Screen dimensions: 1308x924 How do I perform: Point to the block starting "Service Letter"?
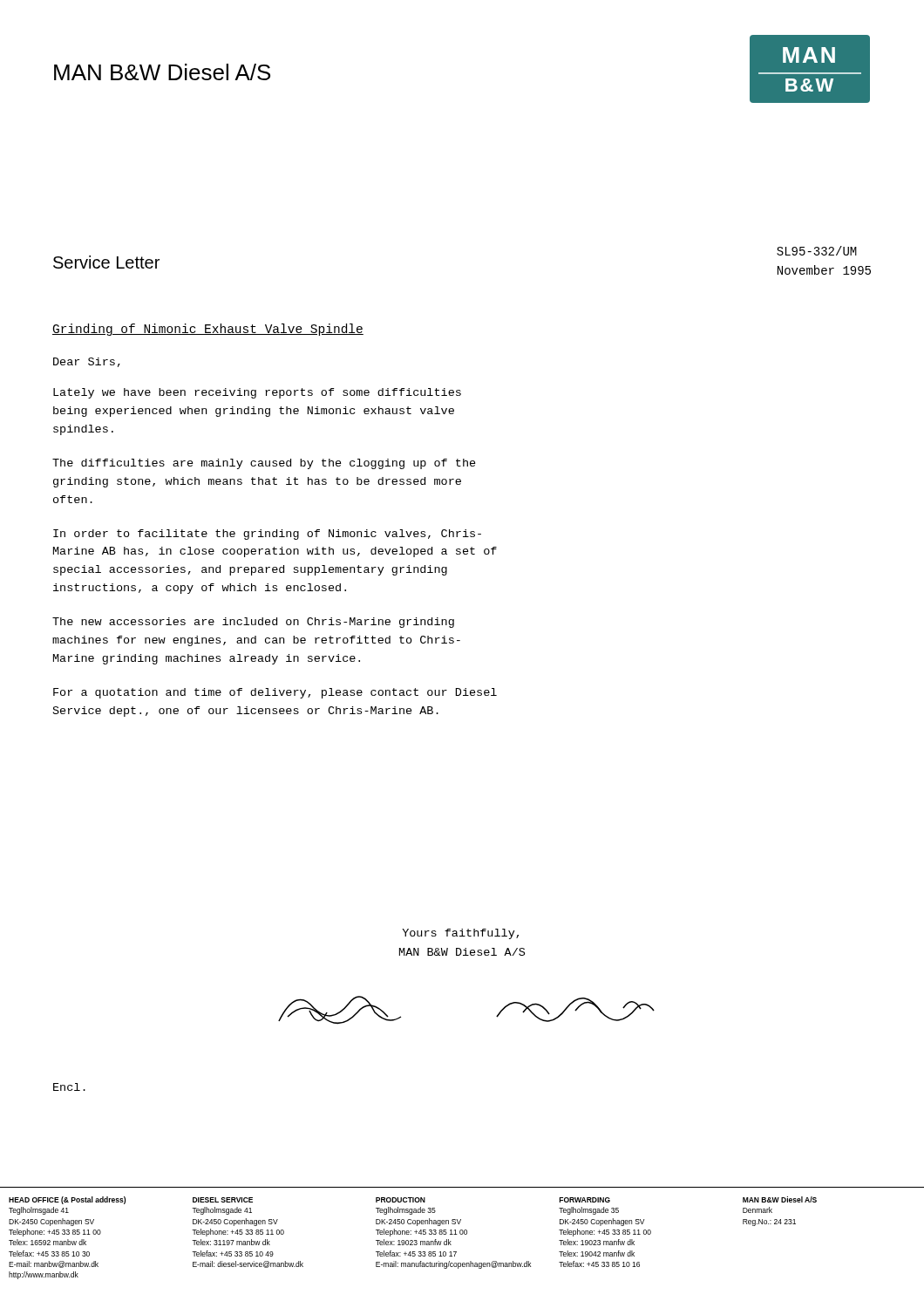106,262
